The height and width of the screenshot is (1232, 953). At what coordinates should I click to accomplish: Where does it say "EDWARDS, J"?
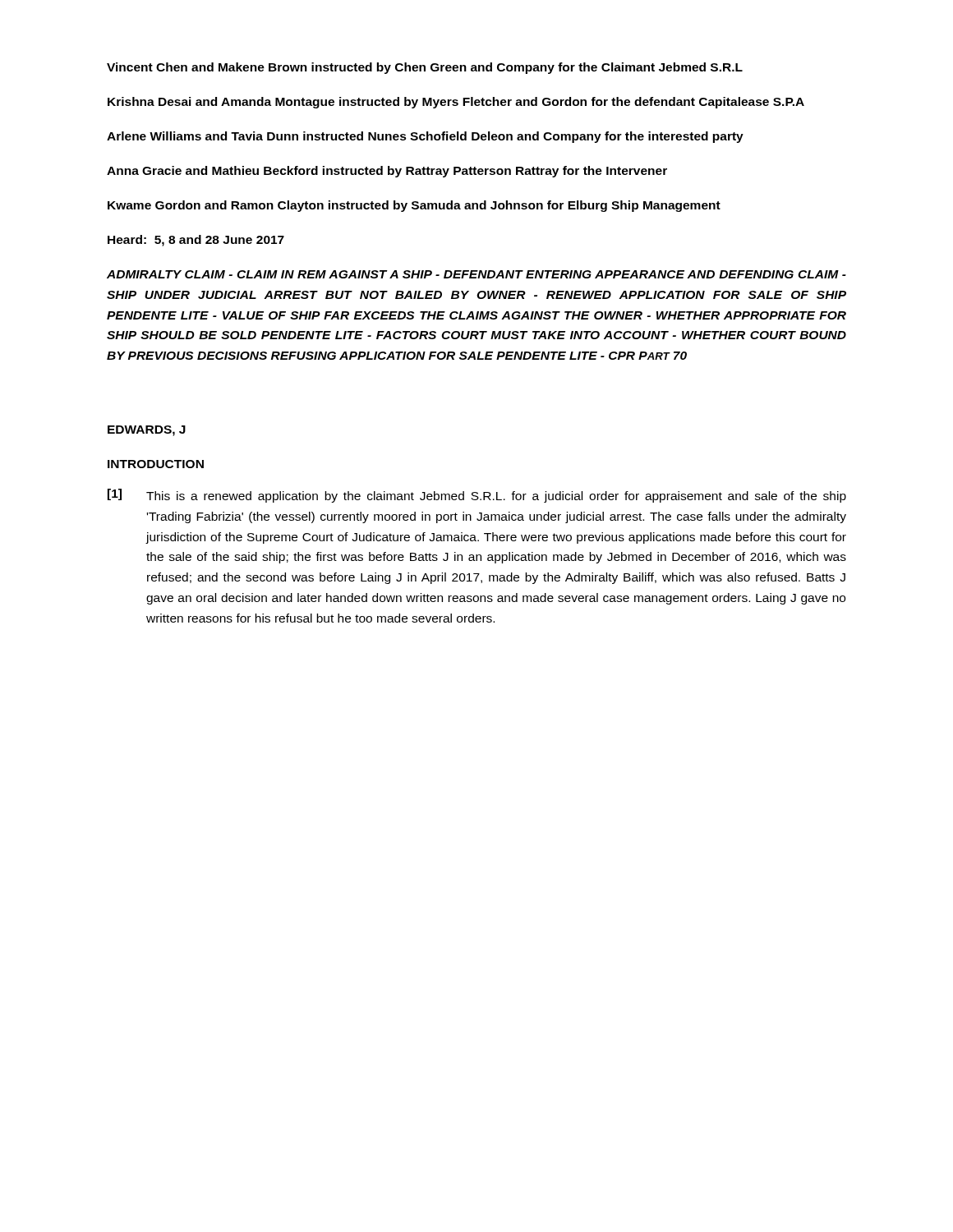(146, 429)
